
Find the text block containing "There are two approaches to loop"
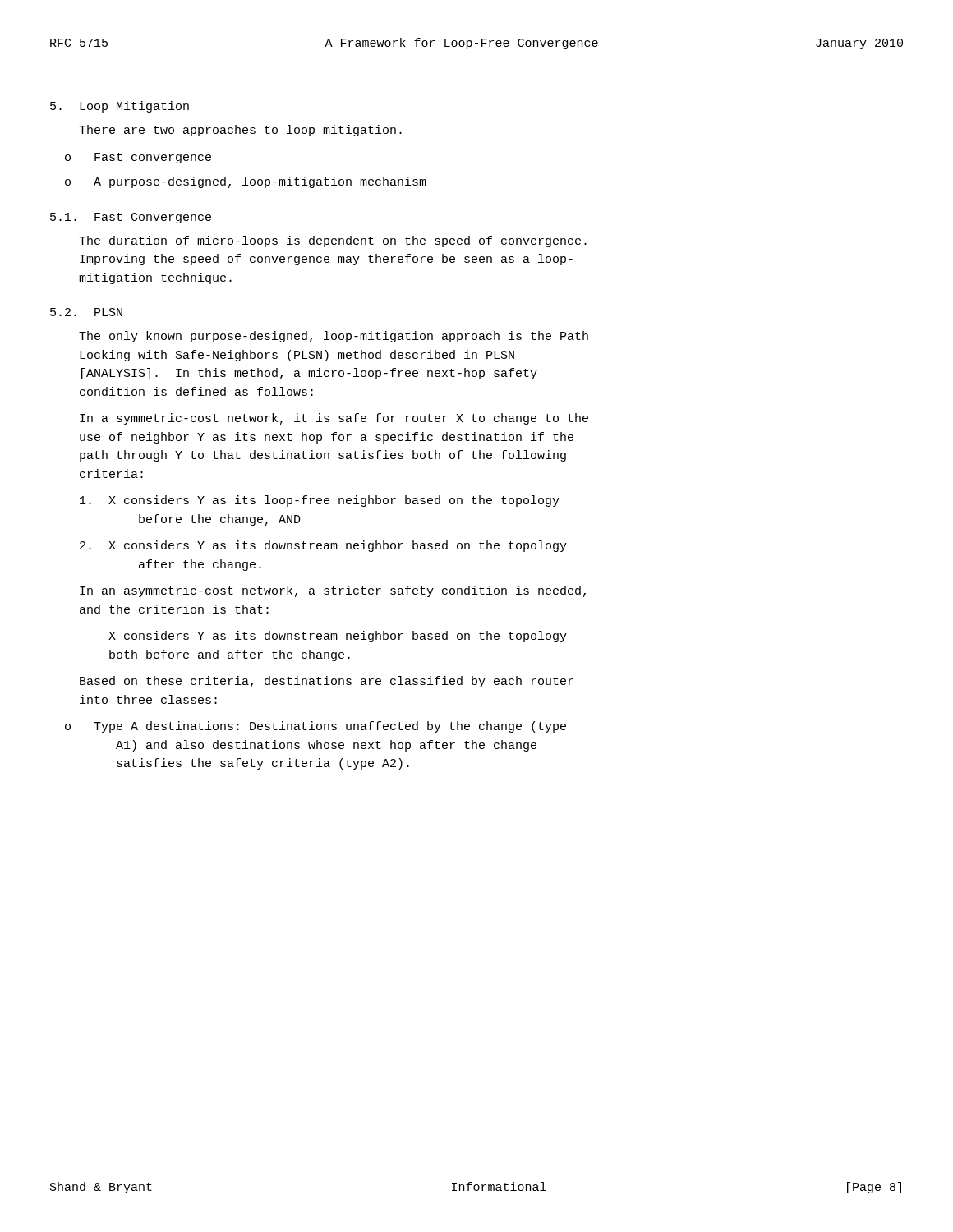(x=242, y=131)
